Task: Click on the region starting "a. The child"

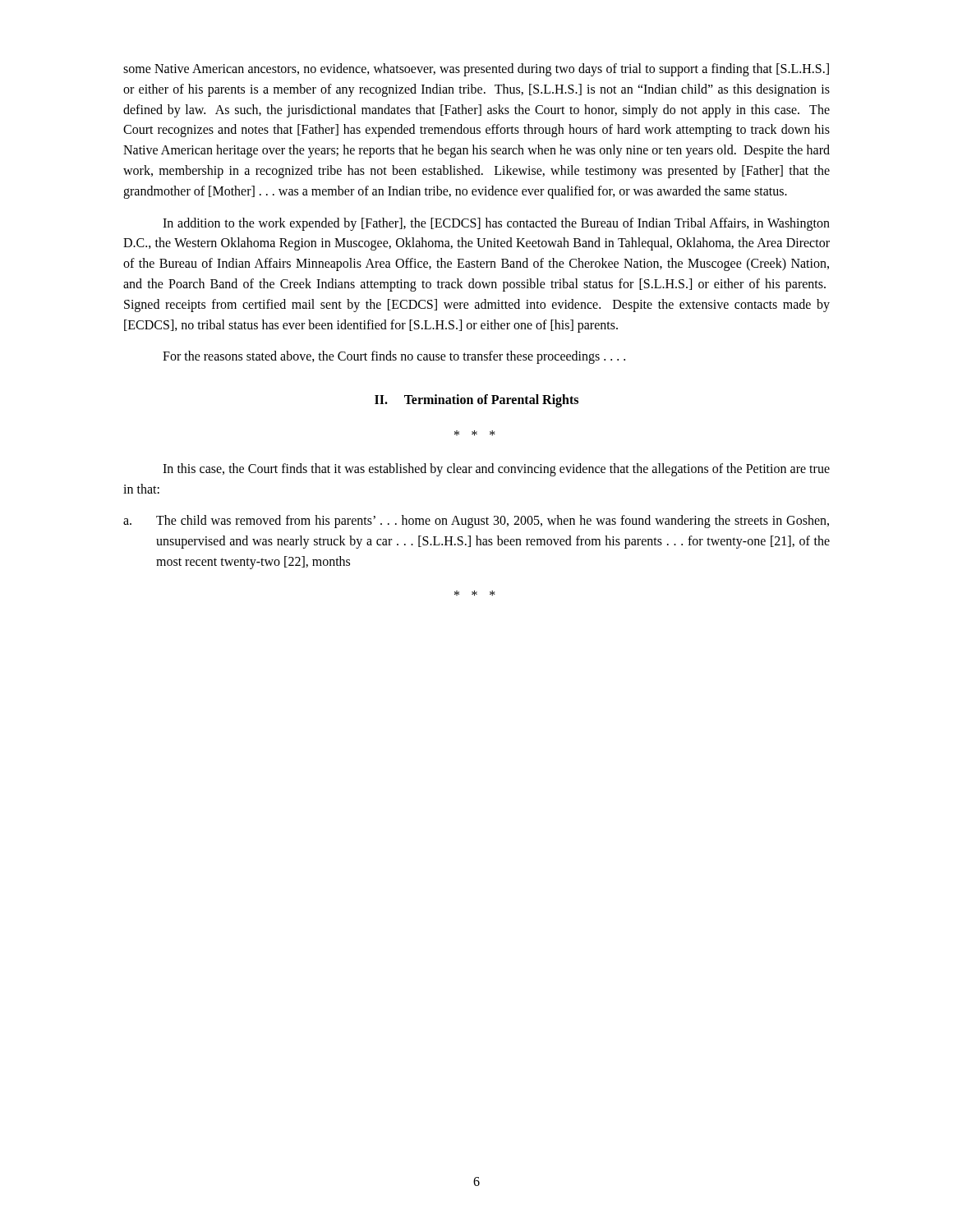Action: [476, 542]
